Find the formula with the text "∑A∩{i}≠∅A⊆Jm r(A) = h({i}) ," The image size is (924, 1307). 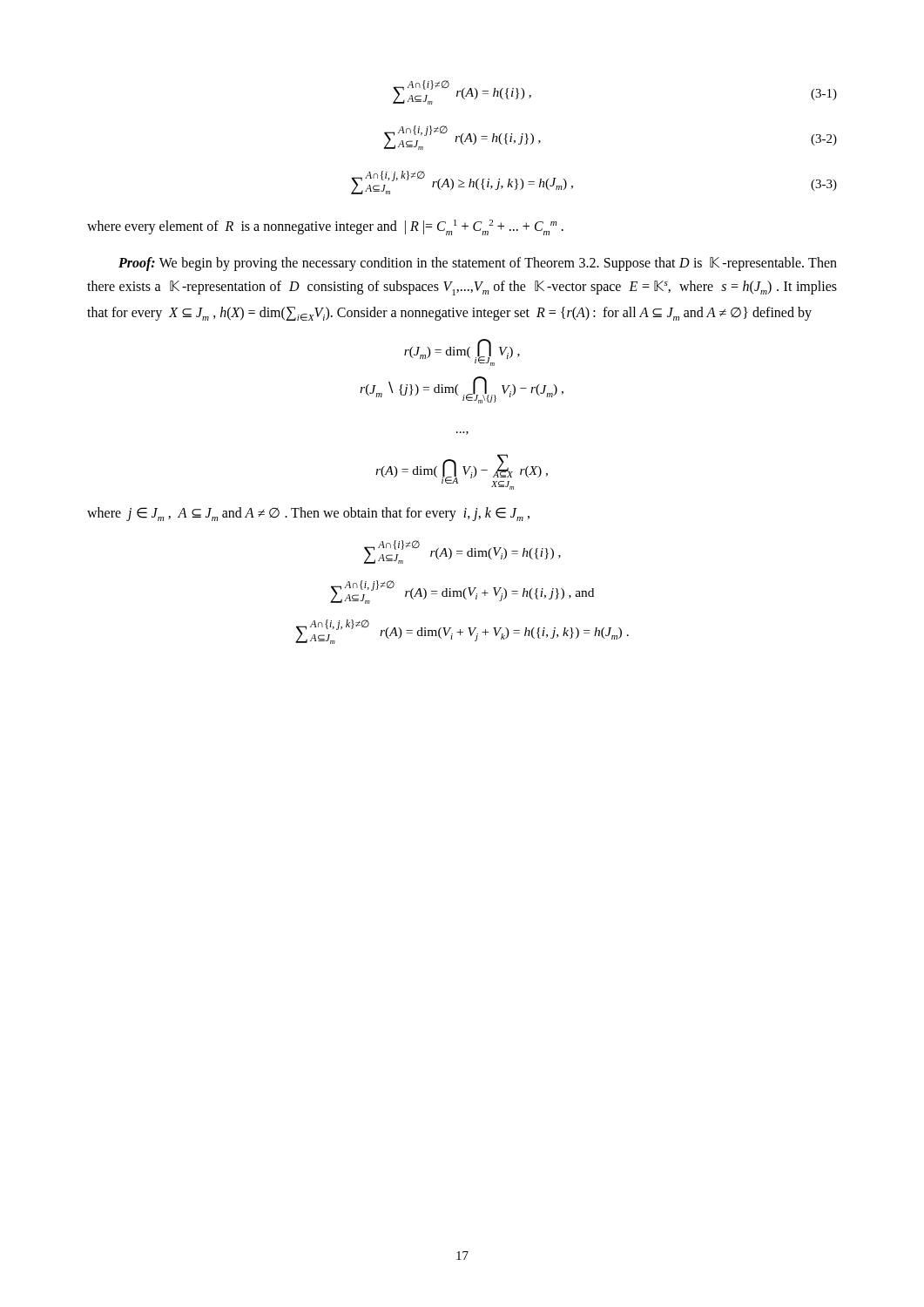coord(467,93)
